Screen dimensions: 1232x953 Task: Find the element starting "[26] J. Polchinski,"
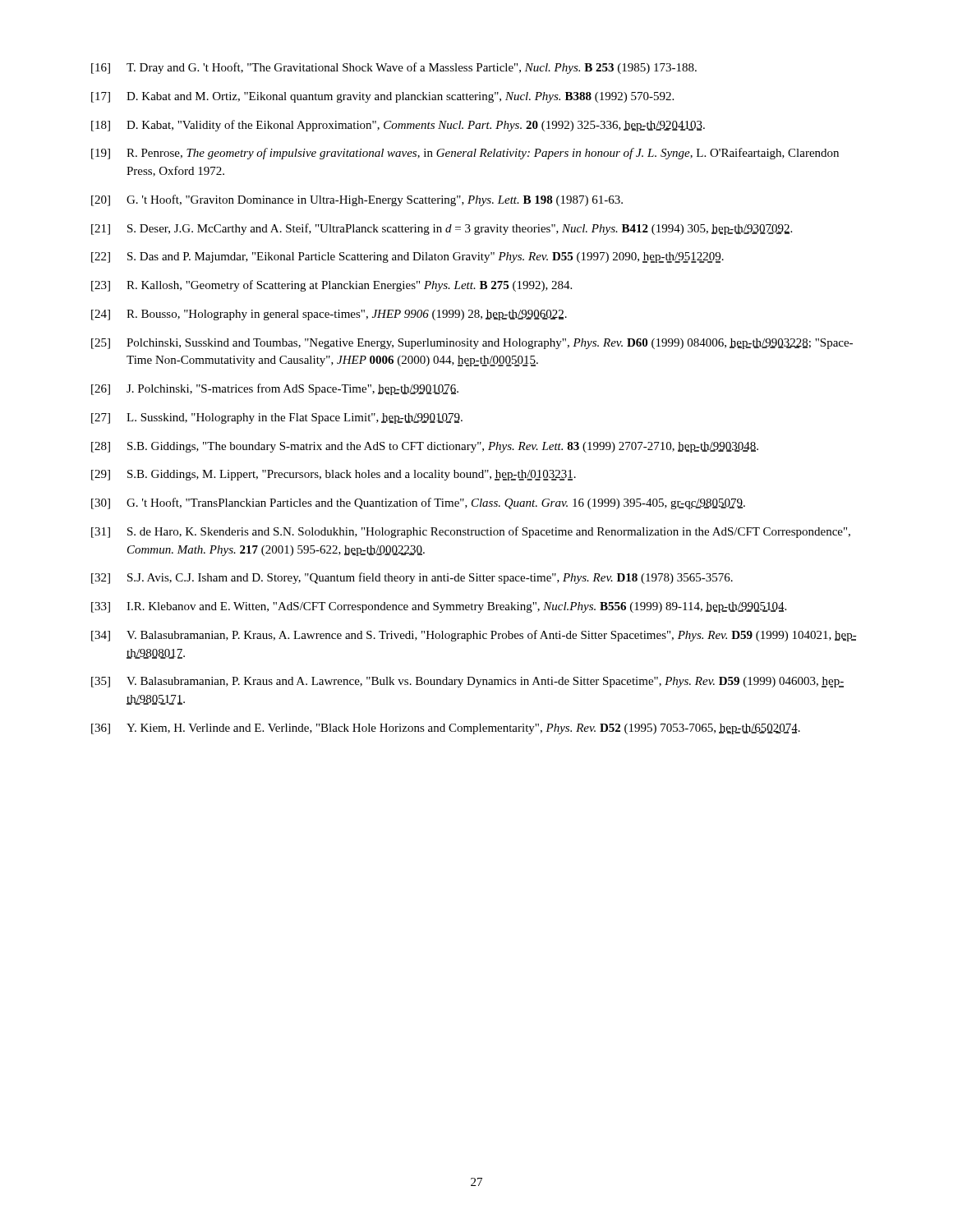pos(275,389)
